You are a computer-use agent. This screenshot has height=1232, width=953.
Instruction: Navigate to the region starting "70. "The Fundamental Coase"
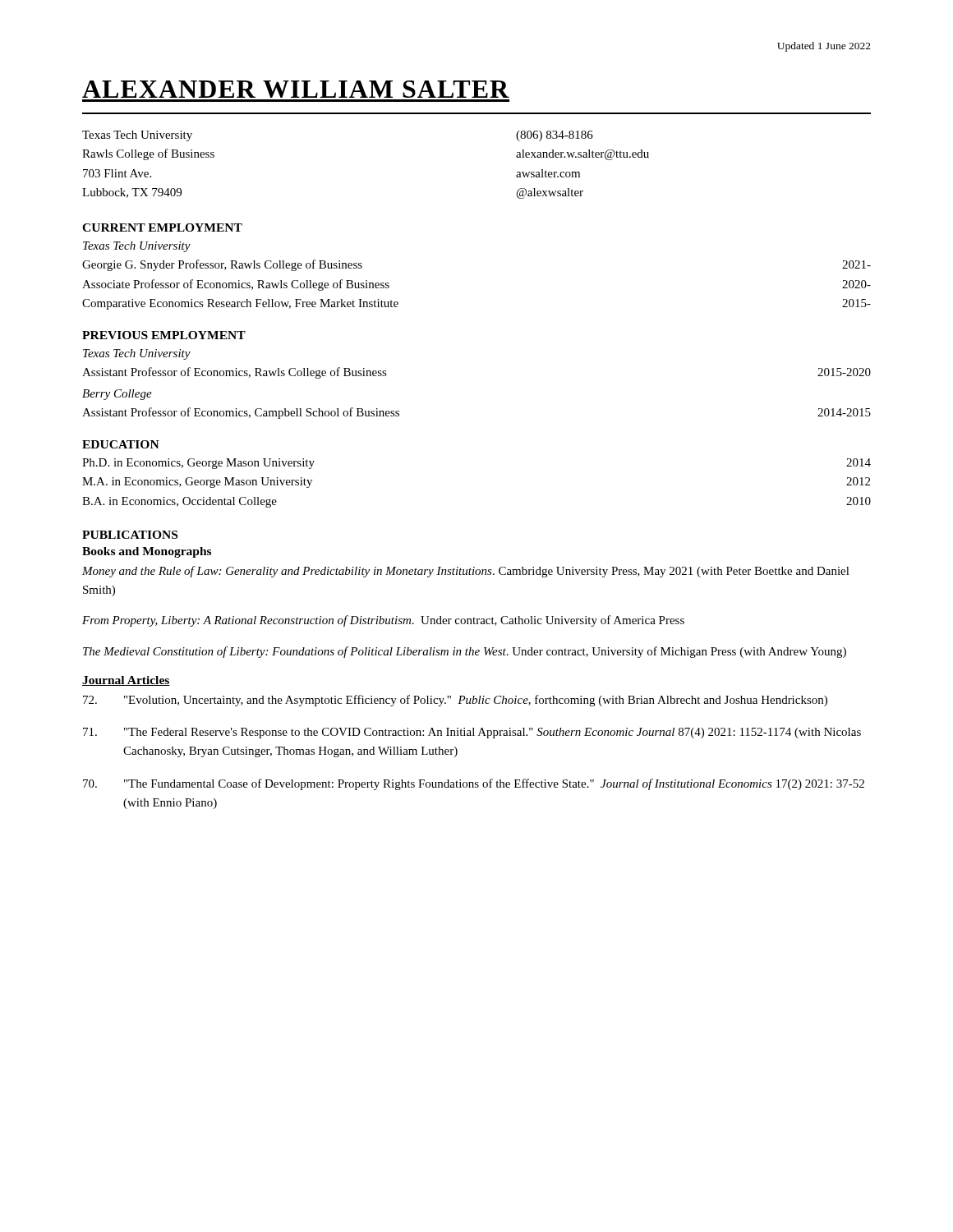[x=476, y=793]
